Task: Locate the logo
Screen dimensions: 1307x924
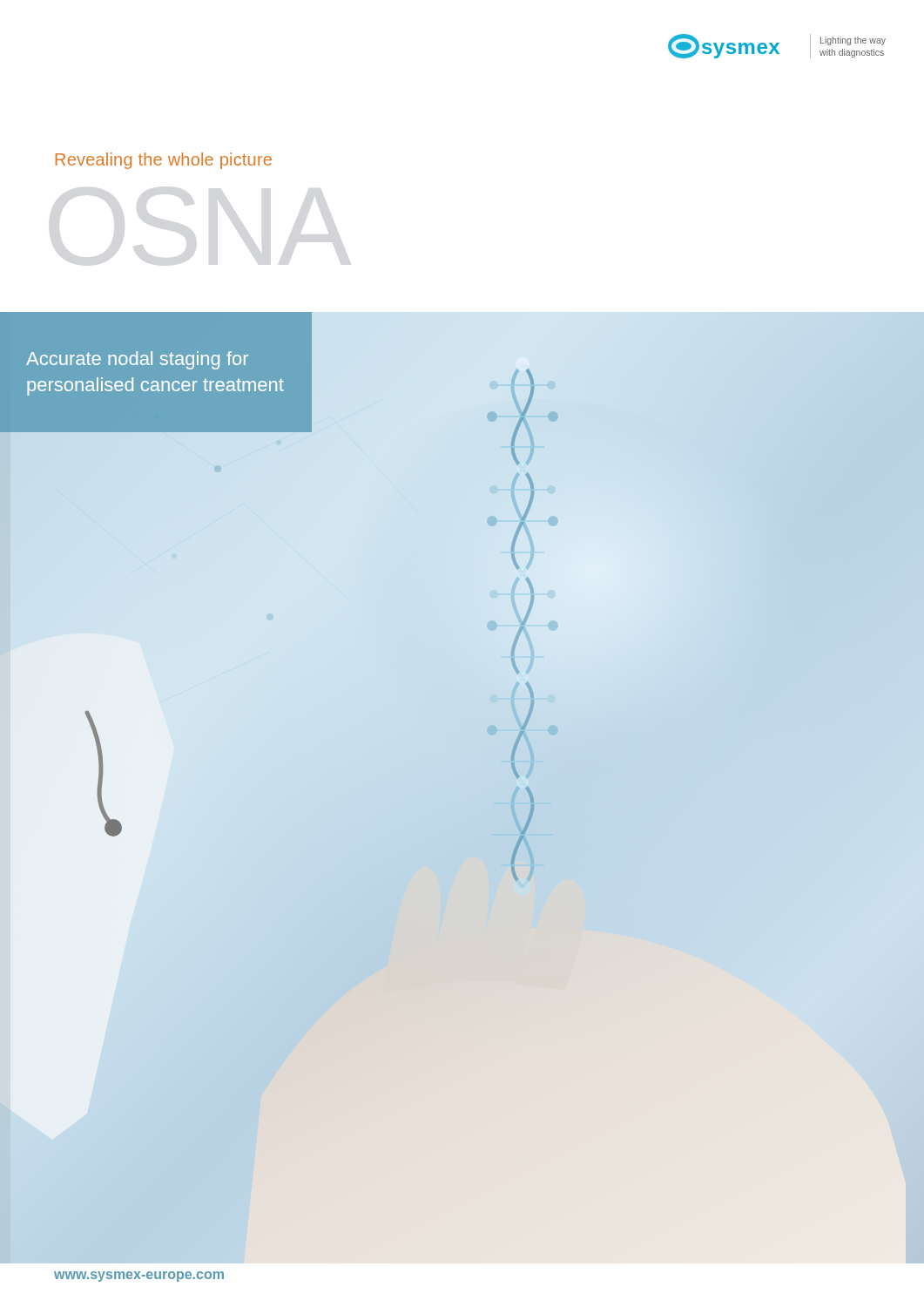Action: pos(776,46)
